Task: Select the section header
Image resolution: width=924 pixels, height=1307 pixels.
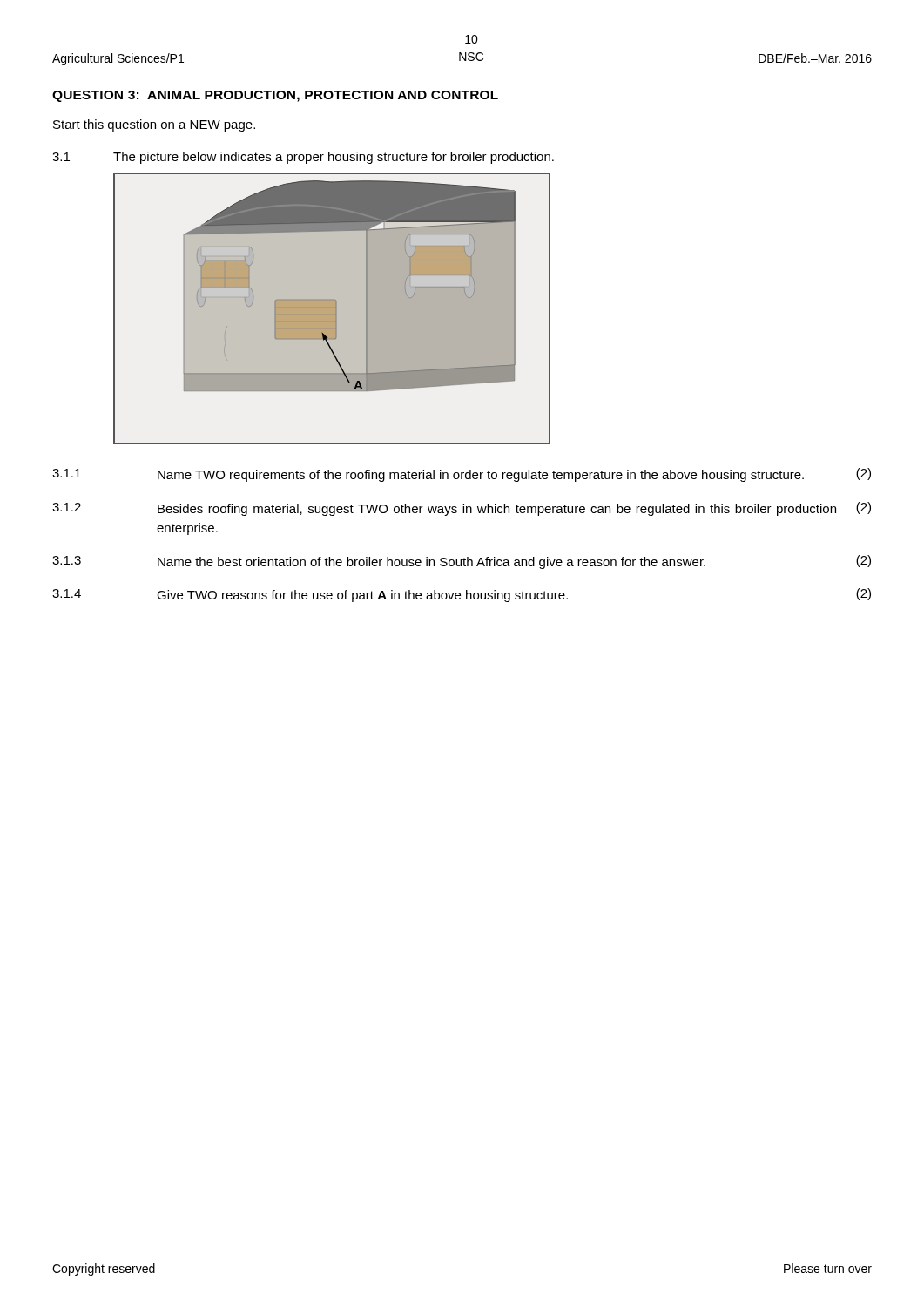Action: click(275, 95)
